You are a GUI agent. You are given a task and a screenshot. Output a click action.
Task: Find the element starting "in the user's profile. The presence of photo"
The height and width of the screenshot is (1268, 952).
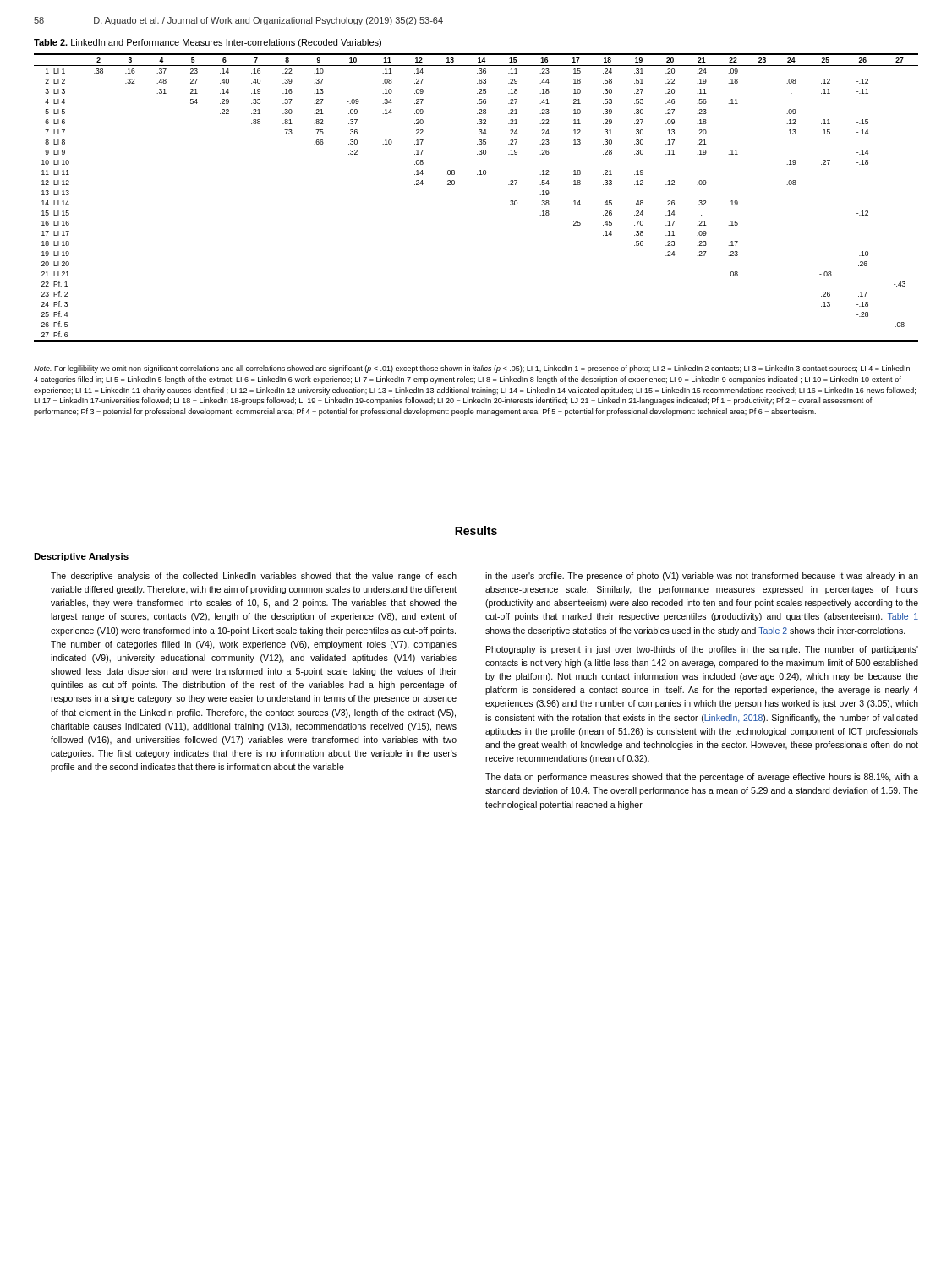(x=702, y=690)
